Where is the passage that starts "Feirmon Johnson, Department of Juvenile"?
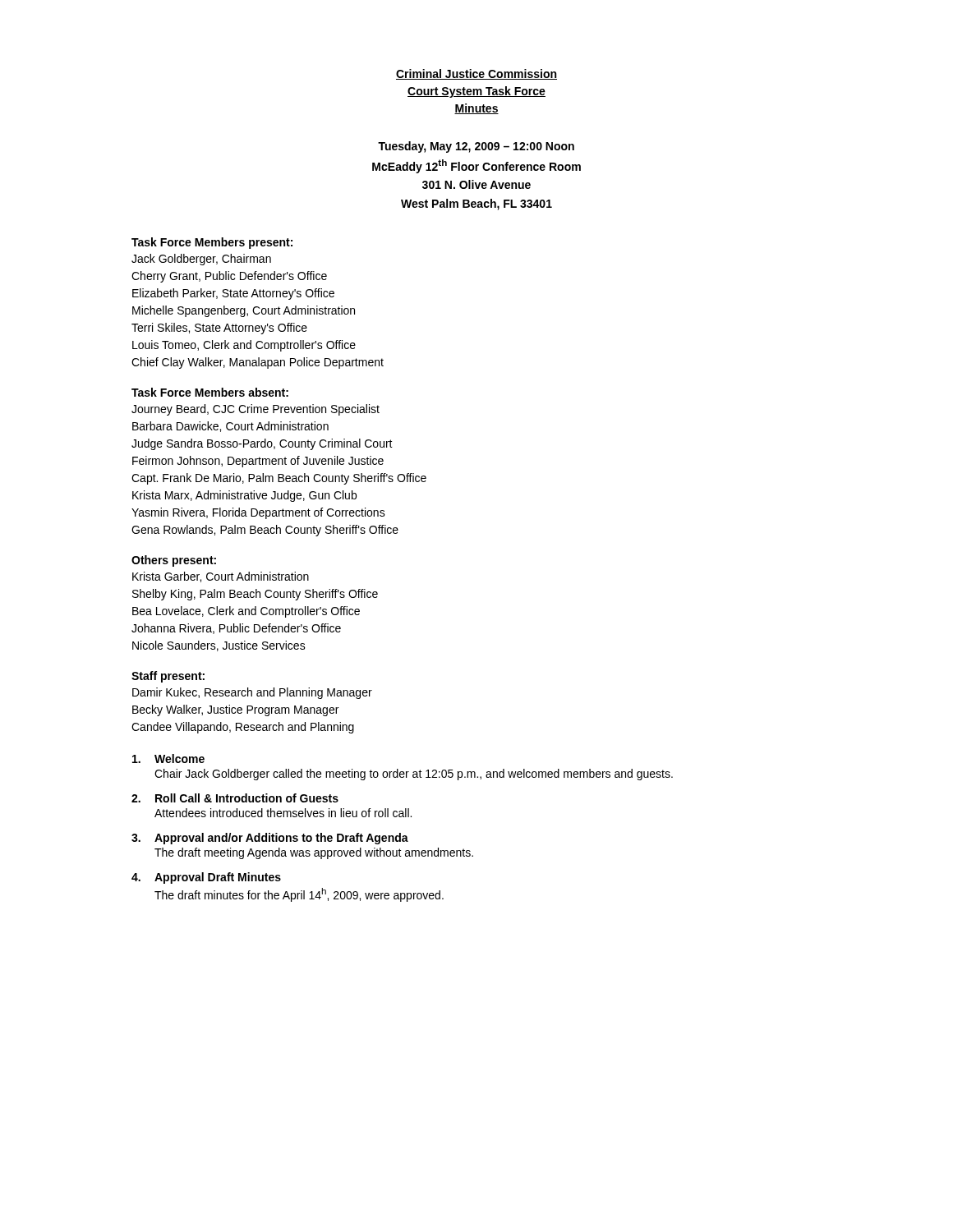953x1232 pixels. tap(258, 461)
